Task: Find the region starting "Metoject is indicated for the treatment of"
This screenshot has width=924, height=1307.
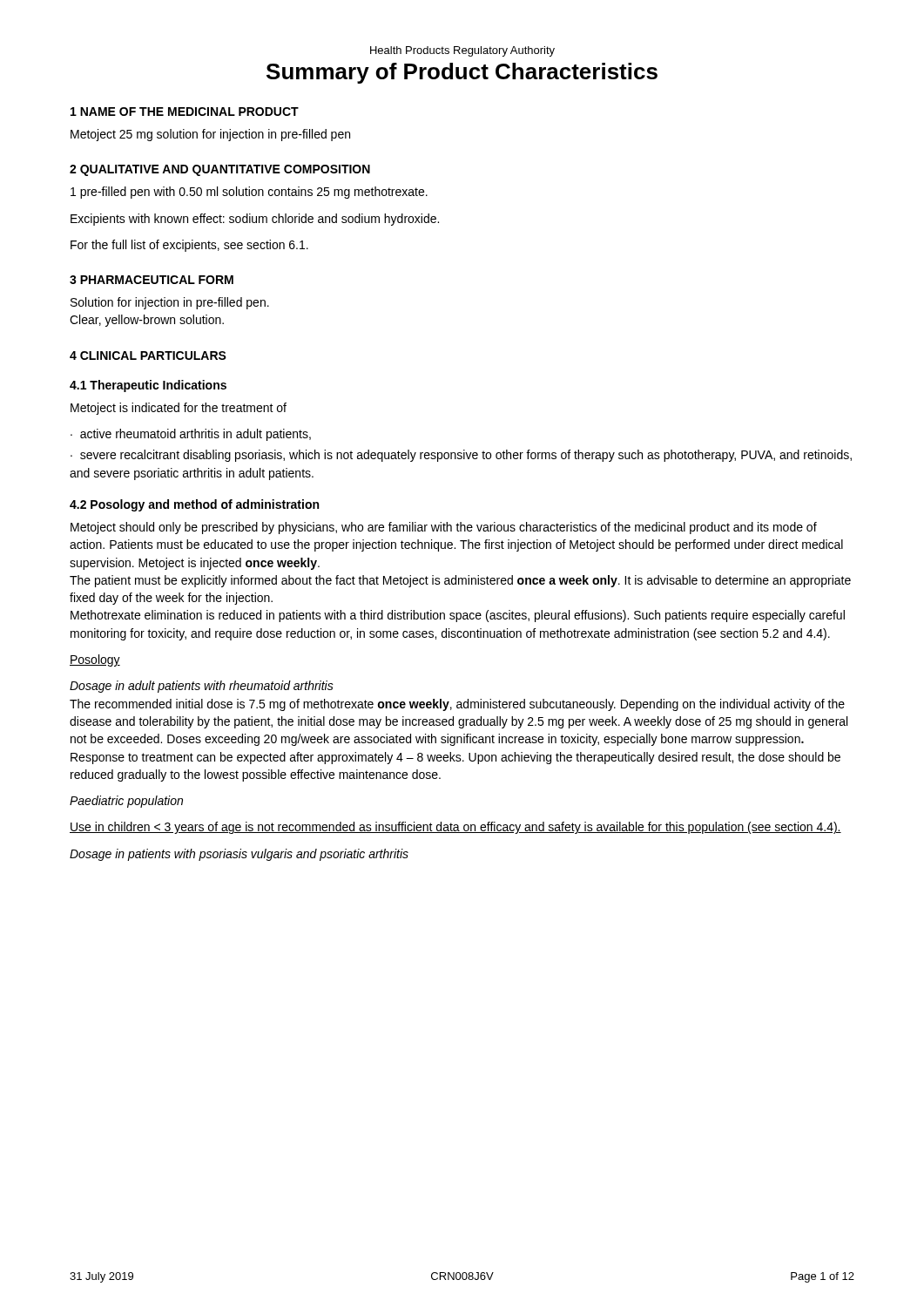Action: [178, 408]
